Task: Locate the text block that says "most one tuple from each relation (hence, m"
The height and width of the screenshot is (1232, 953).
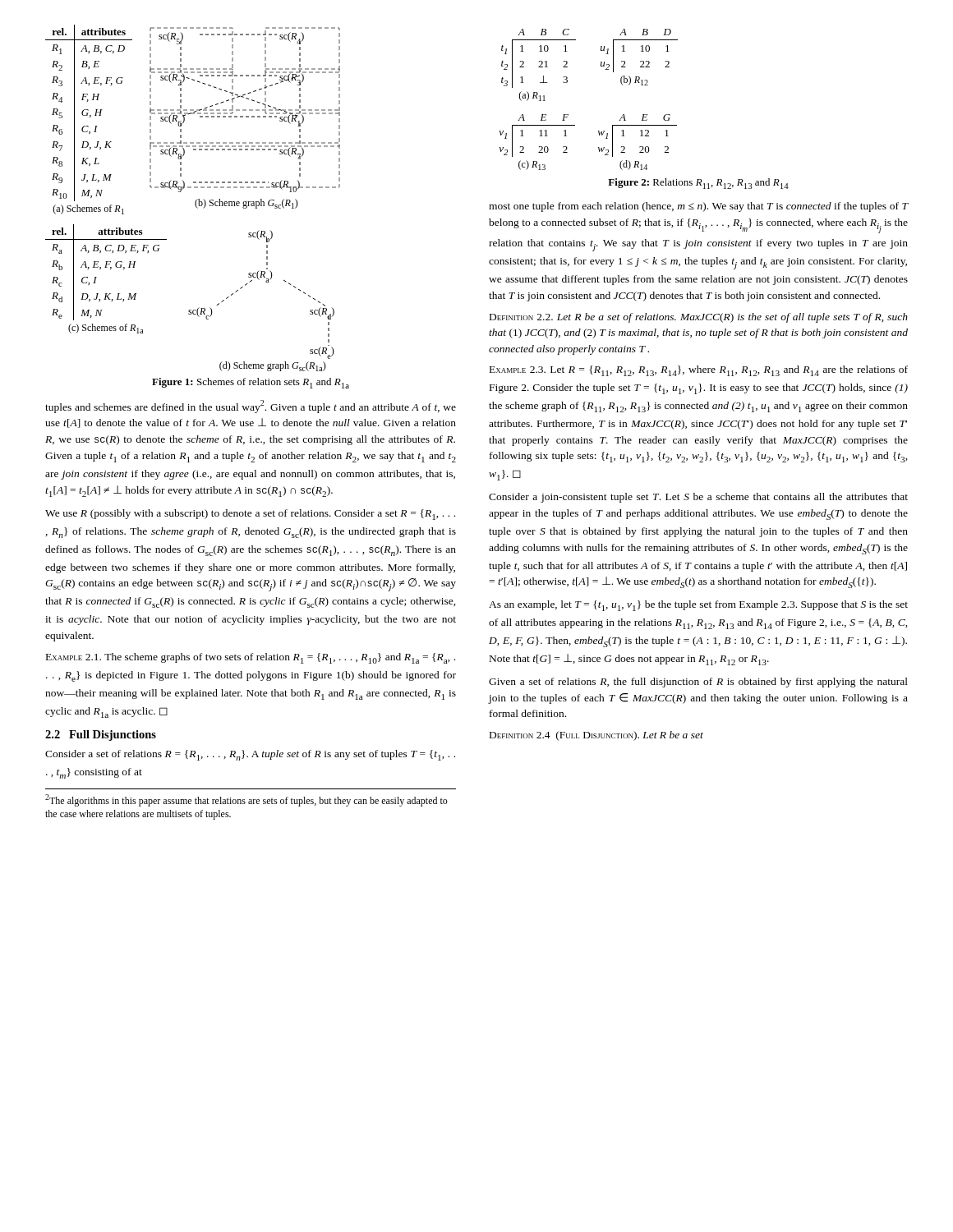Action: click(698, 471)
